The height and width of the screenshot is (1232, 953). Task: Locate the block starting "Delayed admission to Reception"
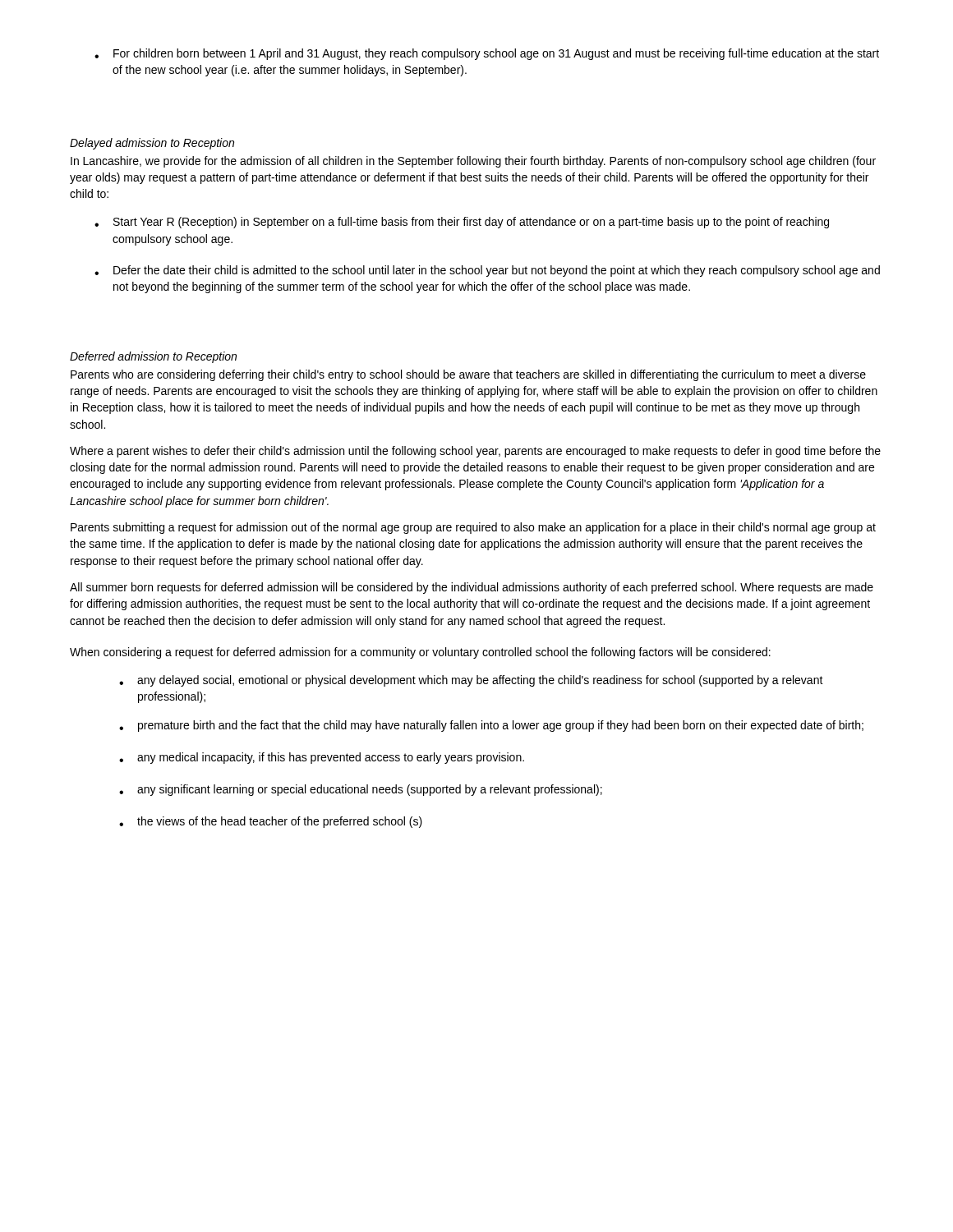(x=152, y=143)
